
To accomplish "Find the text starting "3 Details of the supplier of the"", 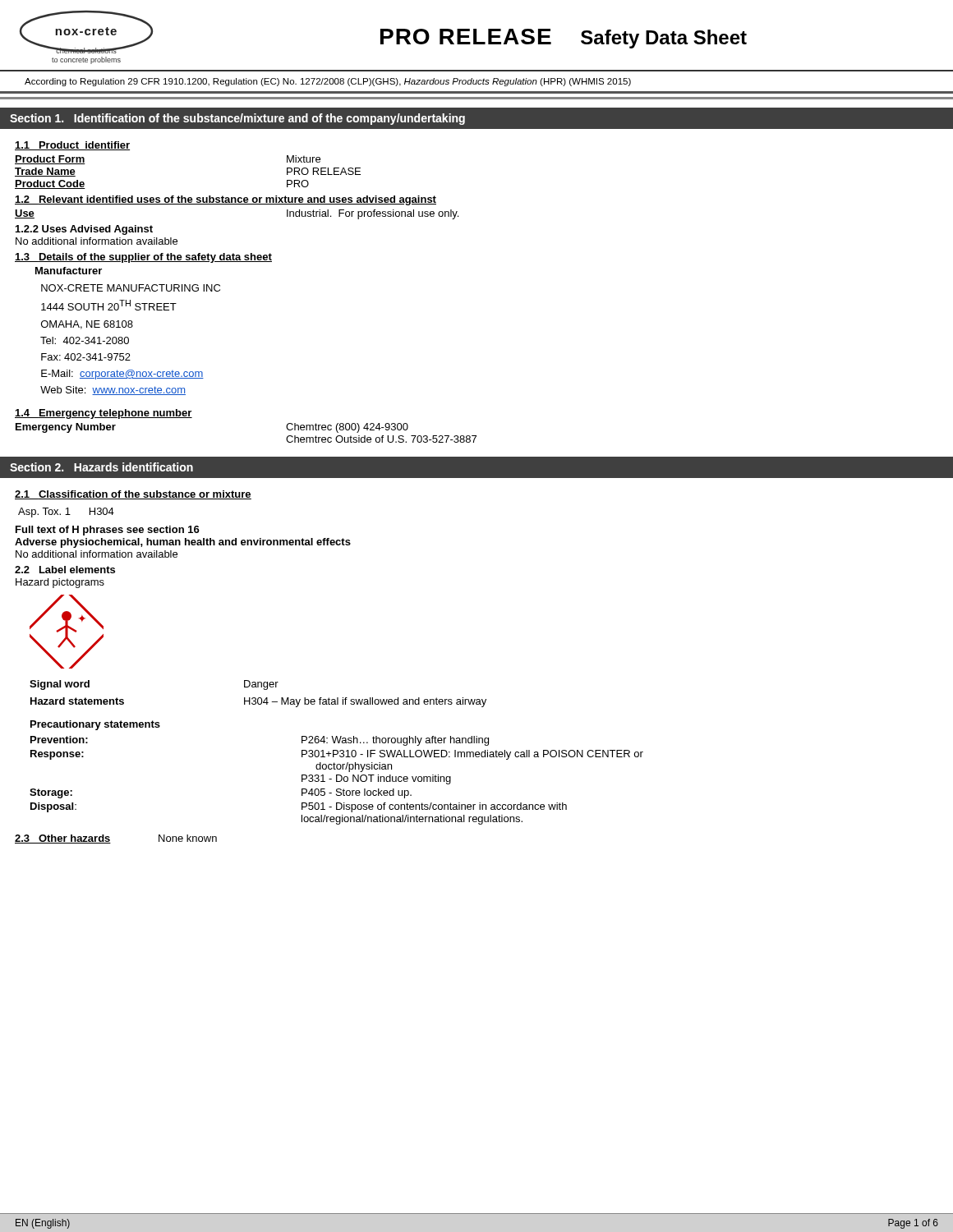I will pos(143,257).
